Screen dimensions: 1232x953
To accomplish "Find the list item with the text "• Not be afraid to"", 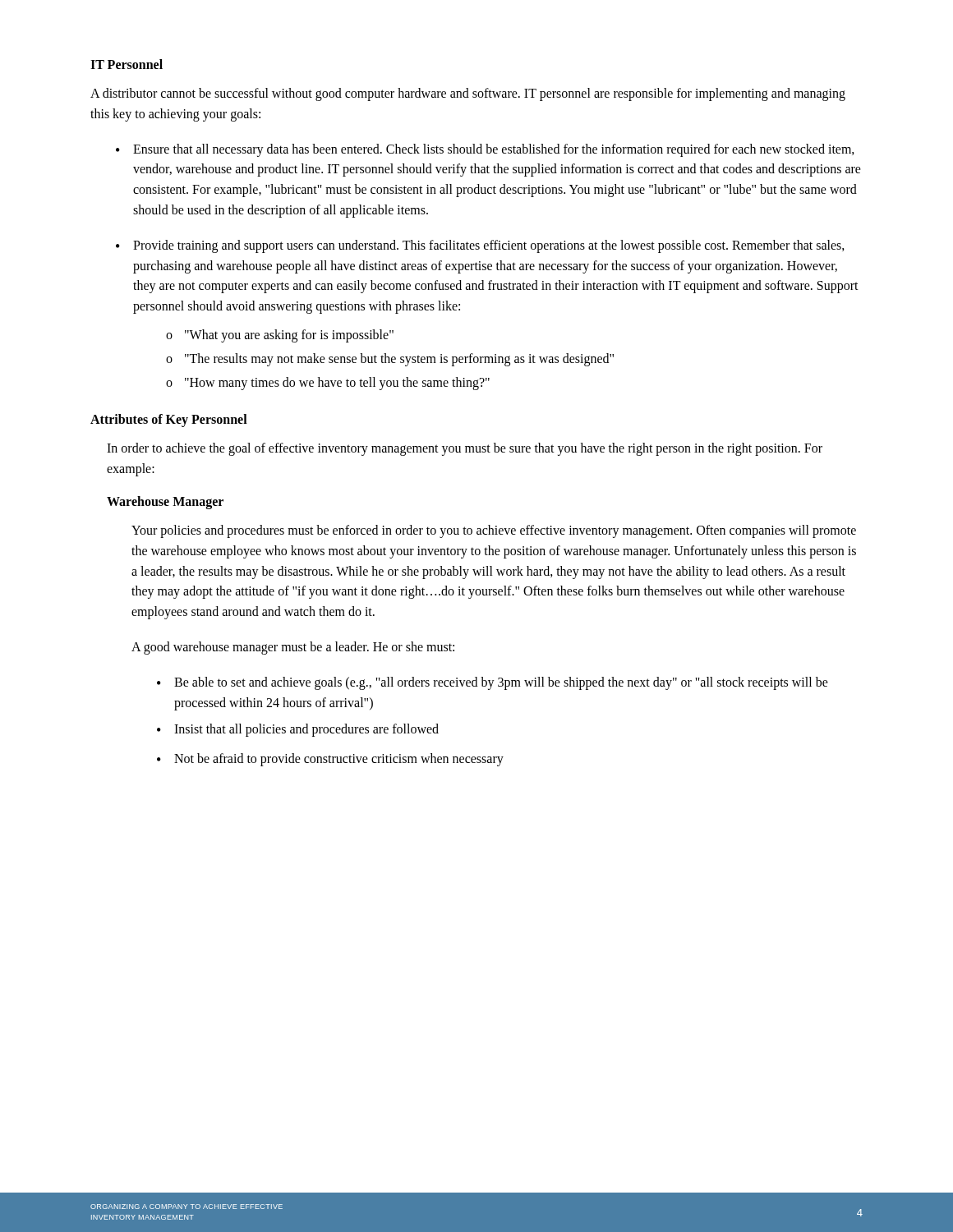I will [509, 761].
